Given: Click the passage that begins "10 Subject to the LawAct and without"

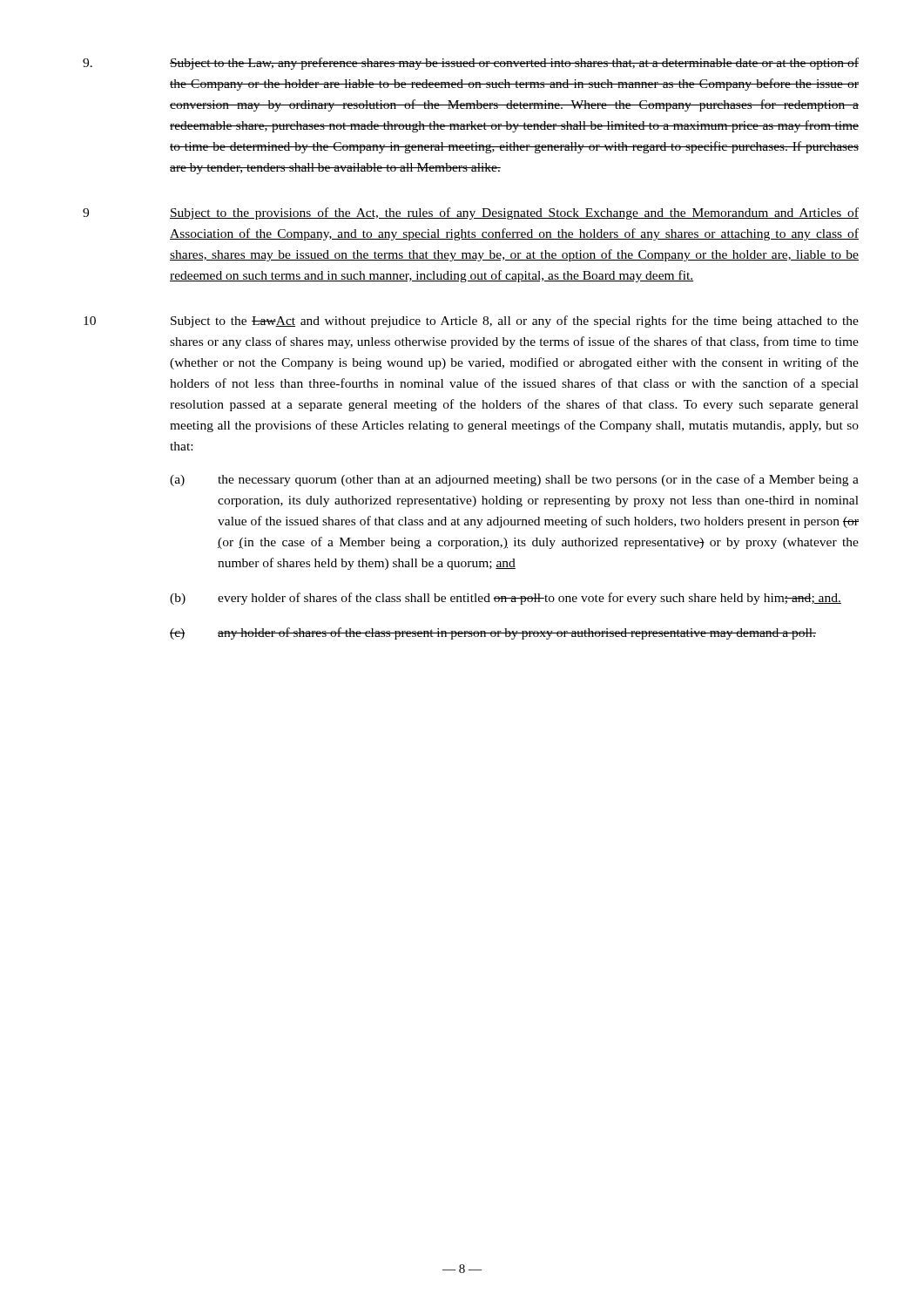Looking at the screenshot, I should 471,484.
